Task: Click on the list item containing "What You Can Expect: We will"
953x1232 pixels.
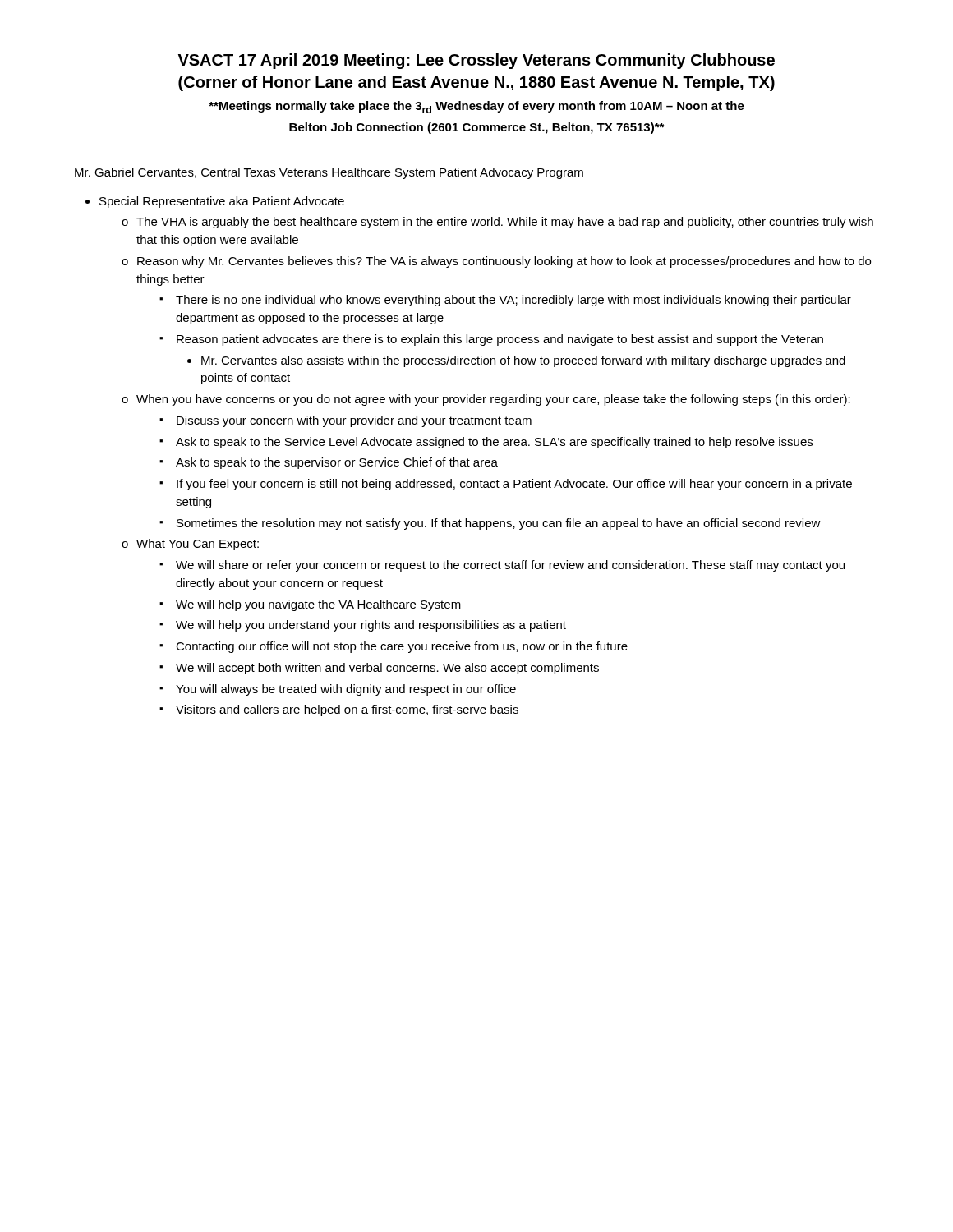Action: pyautogui.click(x=508, y=628)
